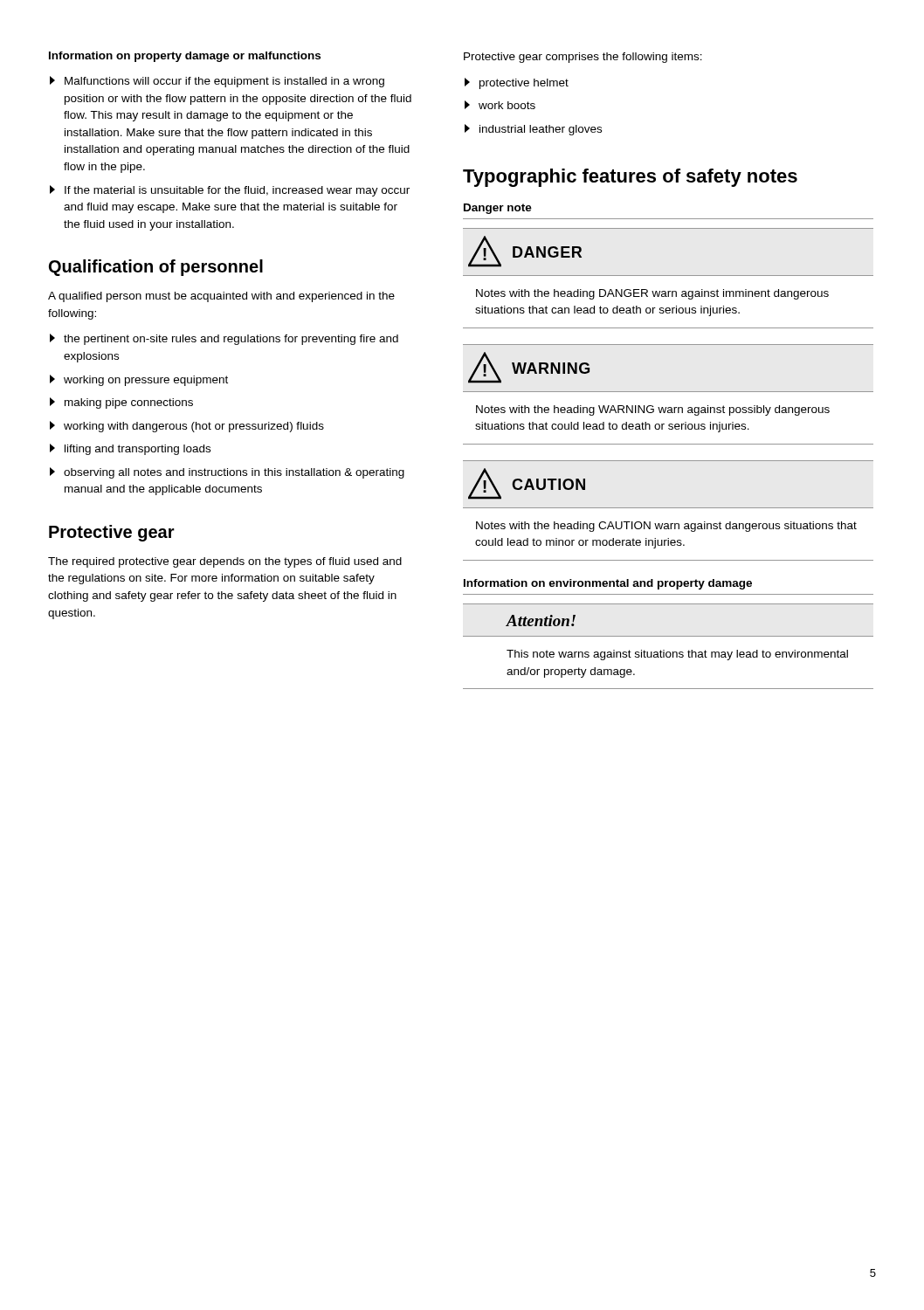Select the text block starting "working with dangerous (hot or"
Image resolution: width=924 pixels, height=1310 pixels.
click(x=231, y=426)
